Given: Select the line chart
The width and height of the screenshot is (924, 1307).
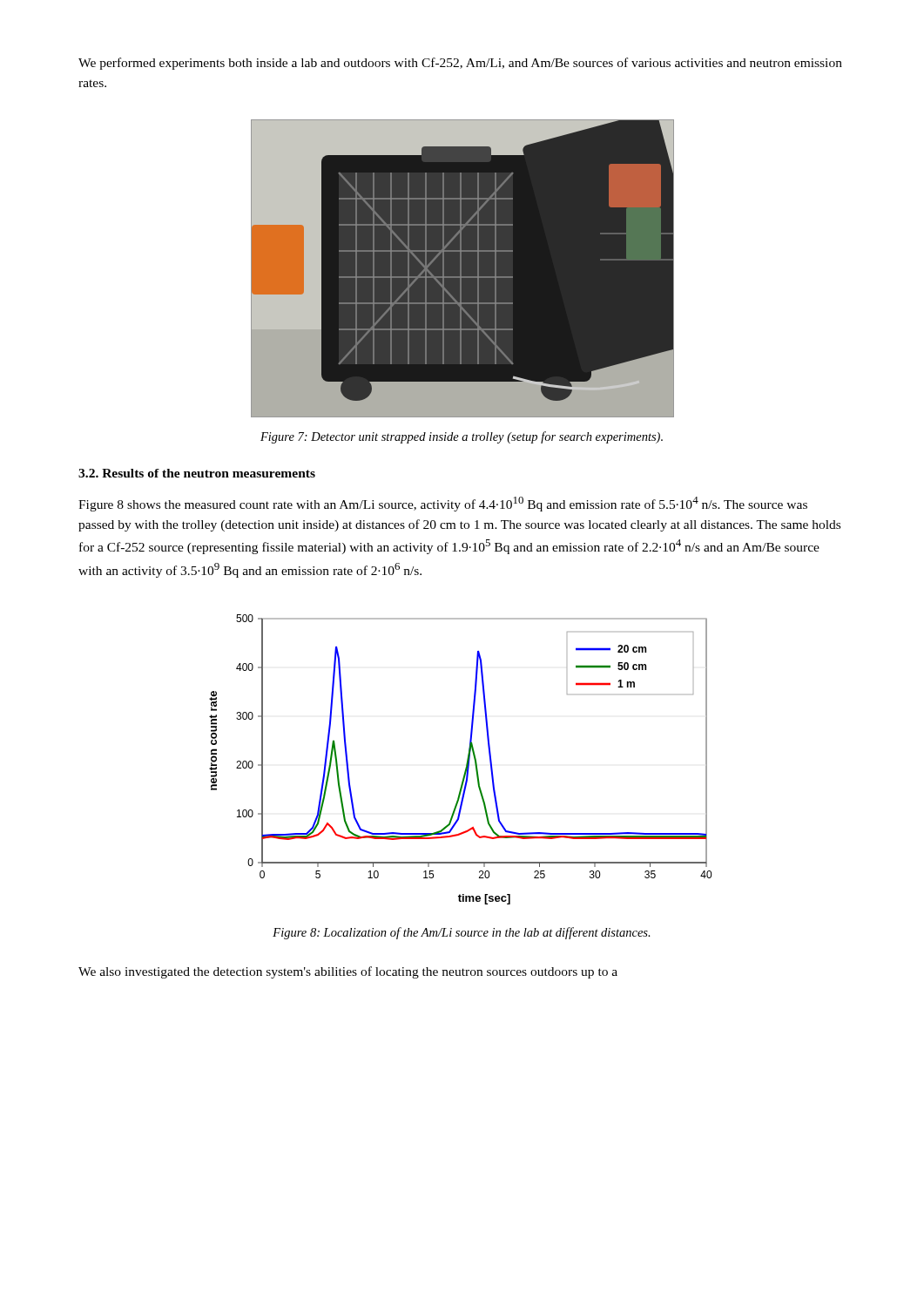Looking at the screenshot, I should click(x=462, y=760).
